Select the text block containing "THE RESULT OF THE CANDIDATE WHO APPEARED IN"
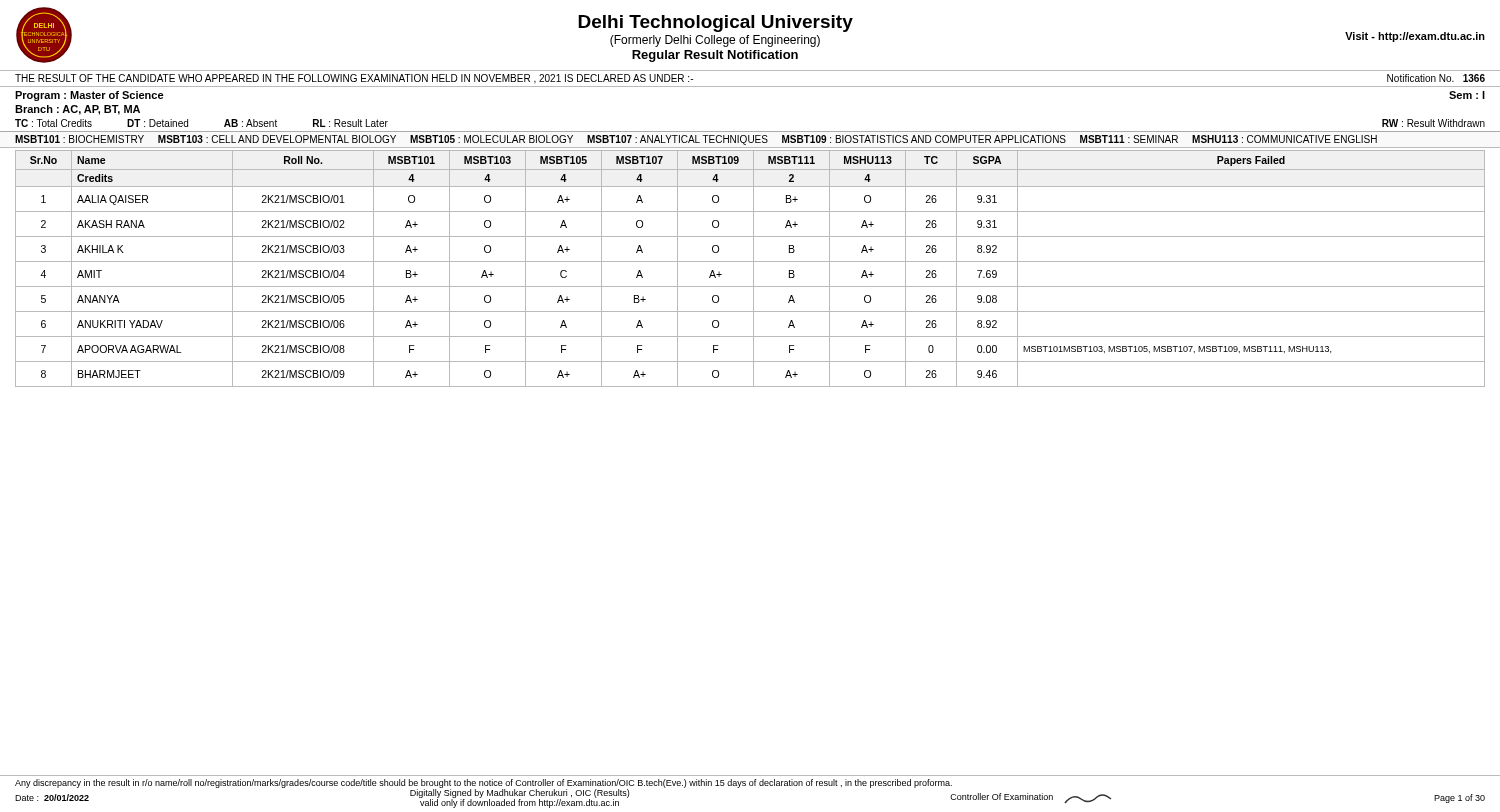The image size is (1500, 812). point(750,78)
